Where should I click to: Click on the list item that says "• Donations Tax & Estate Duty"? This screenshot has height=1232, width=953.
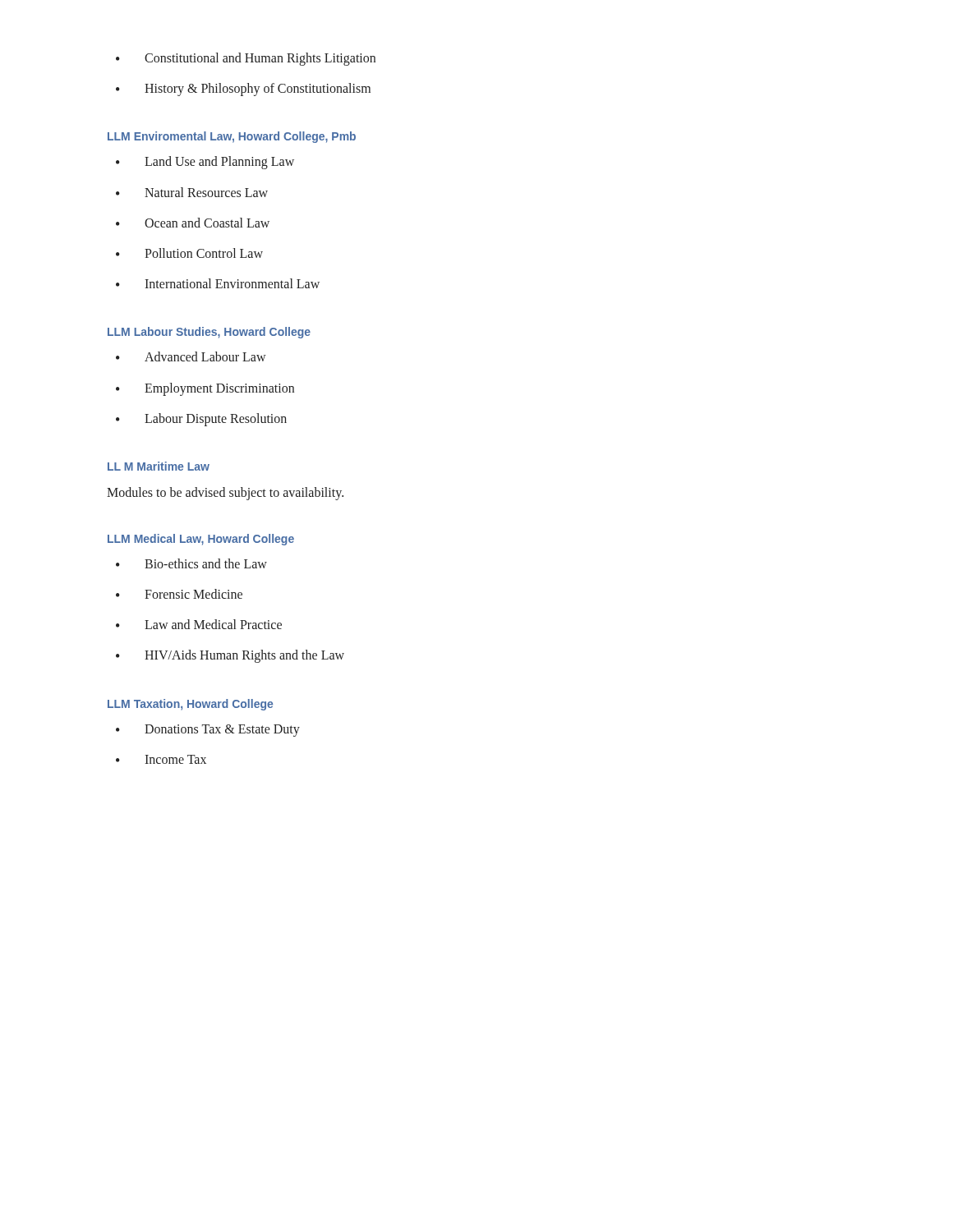click(203, 730)
